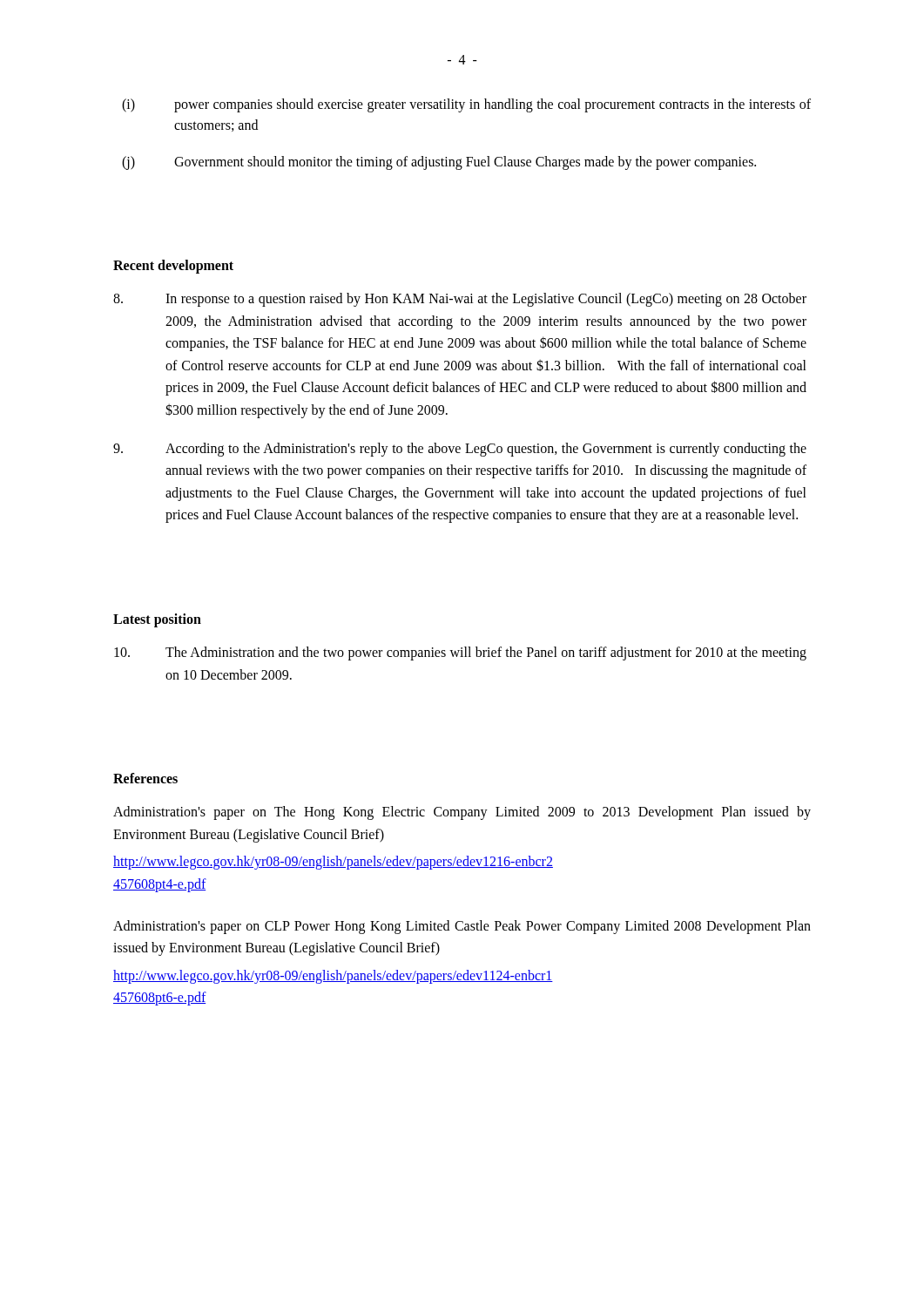The width and height of the screenshot is (924, 1307).
Task: Select the section header with the text "Latest position"
Action: click(x=157, y=619)
